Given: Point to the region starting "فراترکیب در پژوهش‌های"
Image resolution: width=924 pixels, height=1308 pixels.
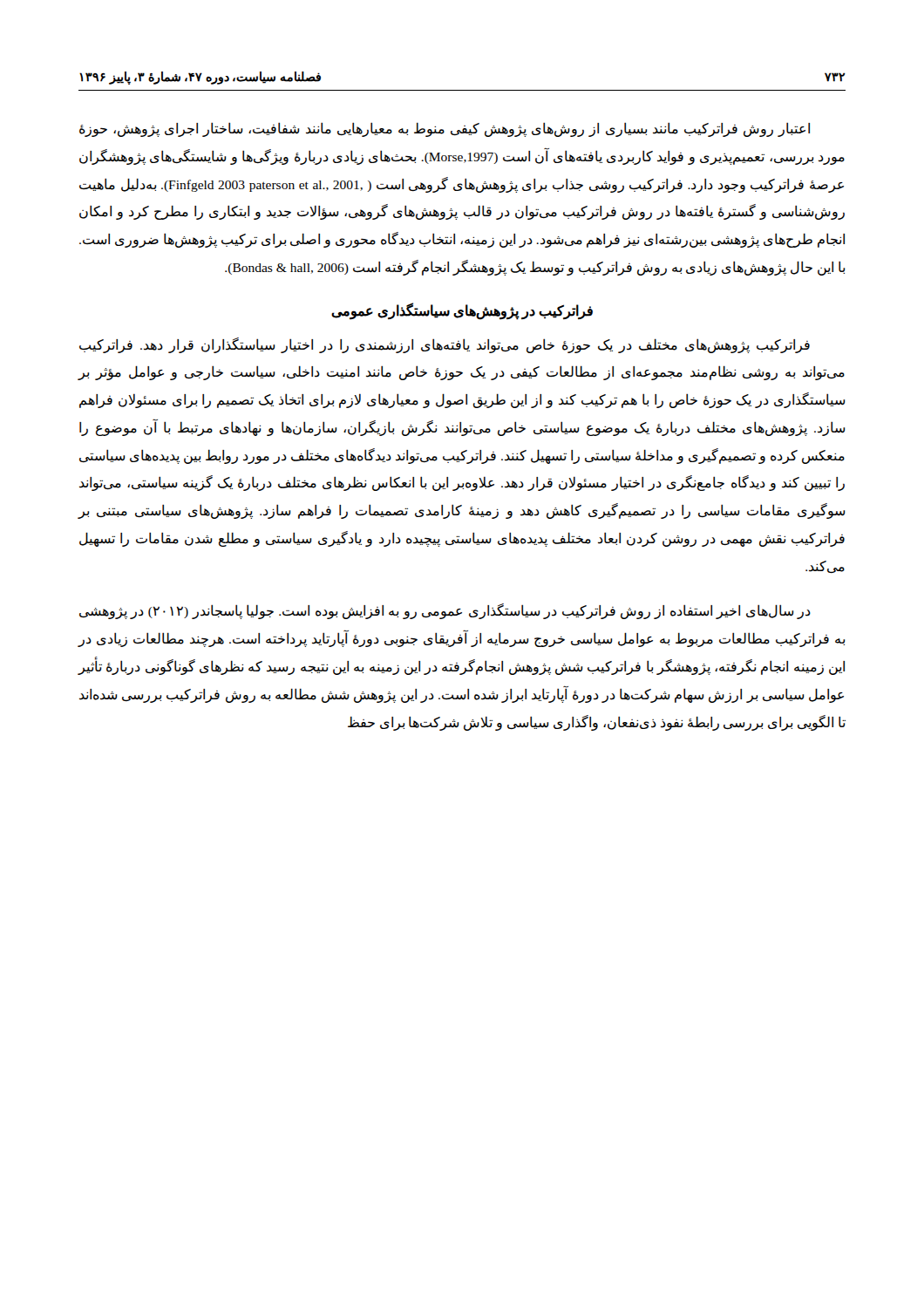Looking at the screenshot, I should pos(462,311).
